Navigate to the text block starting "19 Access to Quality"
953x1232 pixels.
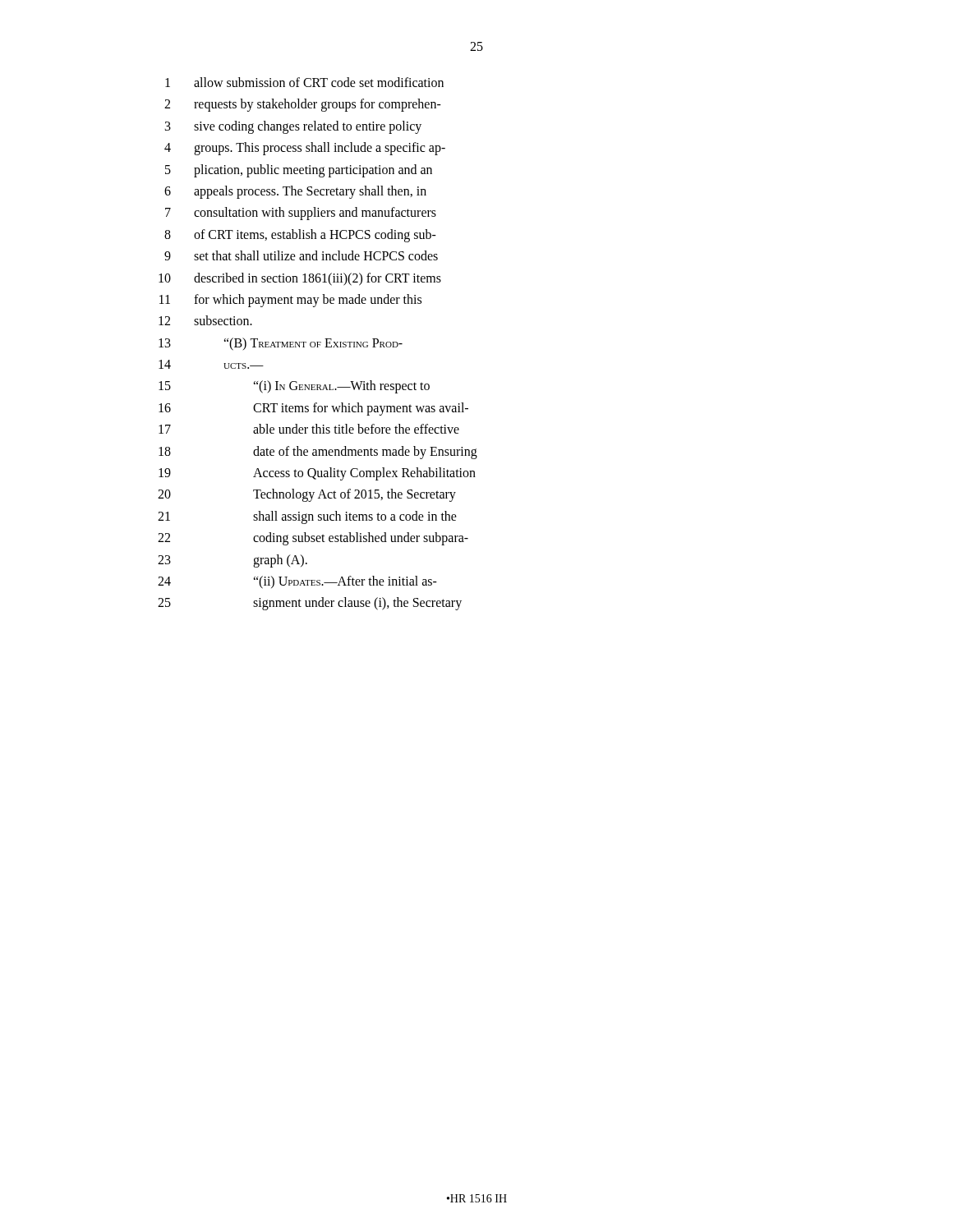pos(485,473)
